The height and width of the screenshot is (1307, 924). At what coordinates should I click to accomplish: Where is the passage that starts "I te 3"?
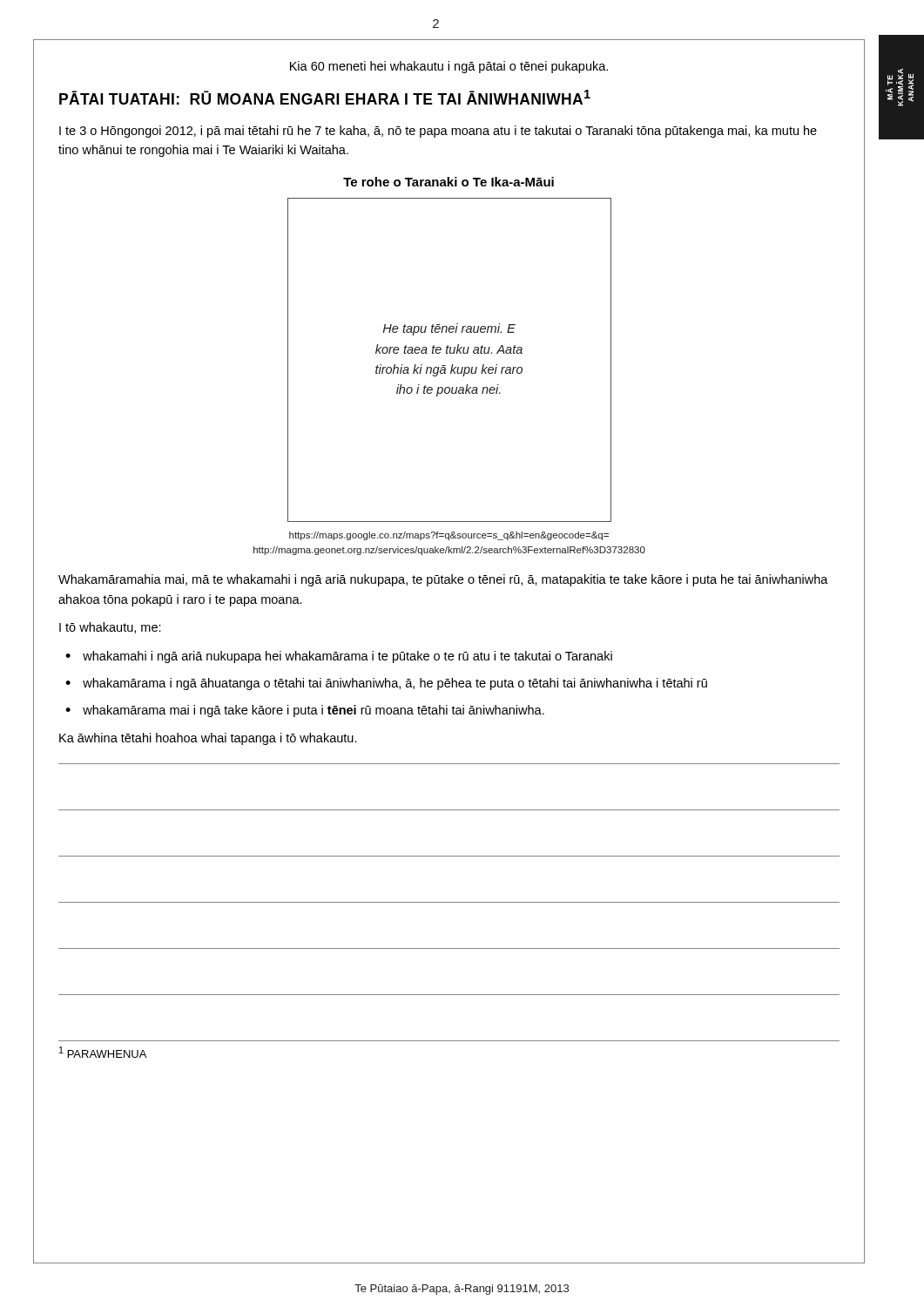438,140
